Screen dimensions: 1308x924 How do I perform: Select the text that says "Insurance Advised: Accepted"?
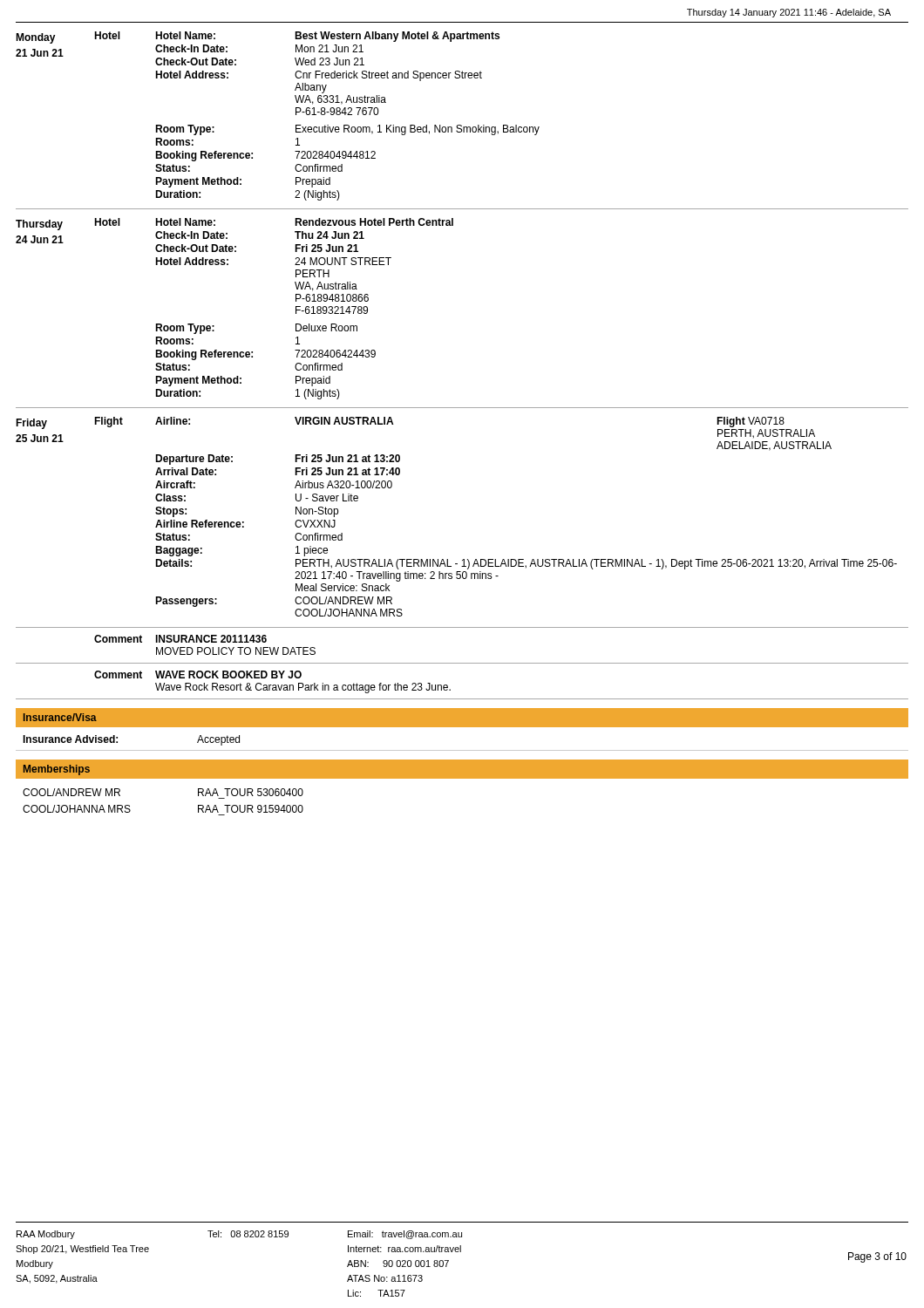point(132,739)
